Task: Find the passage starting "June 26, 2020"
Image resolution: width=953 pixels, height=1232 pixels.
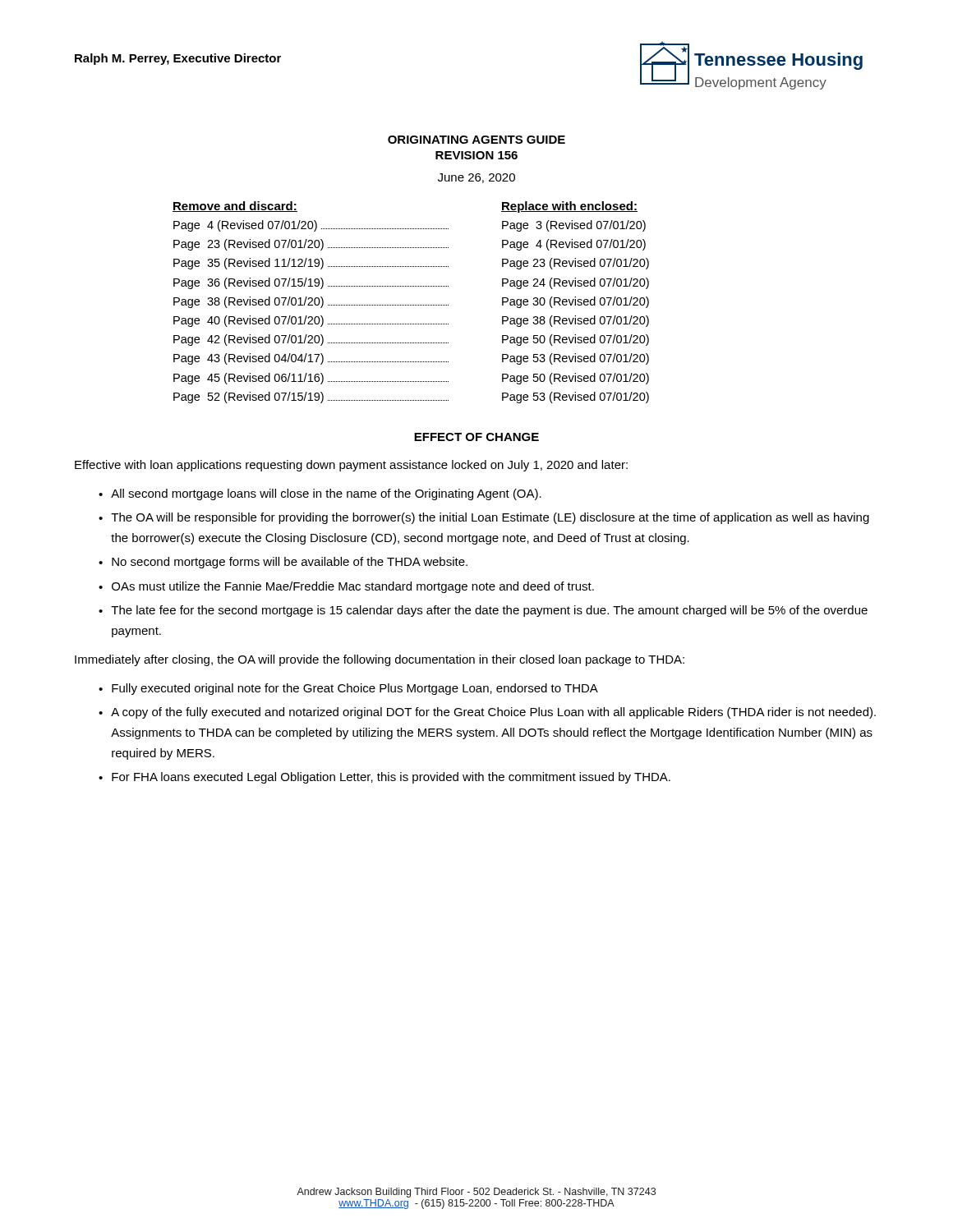Action: click(476, 177)
